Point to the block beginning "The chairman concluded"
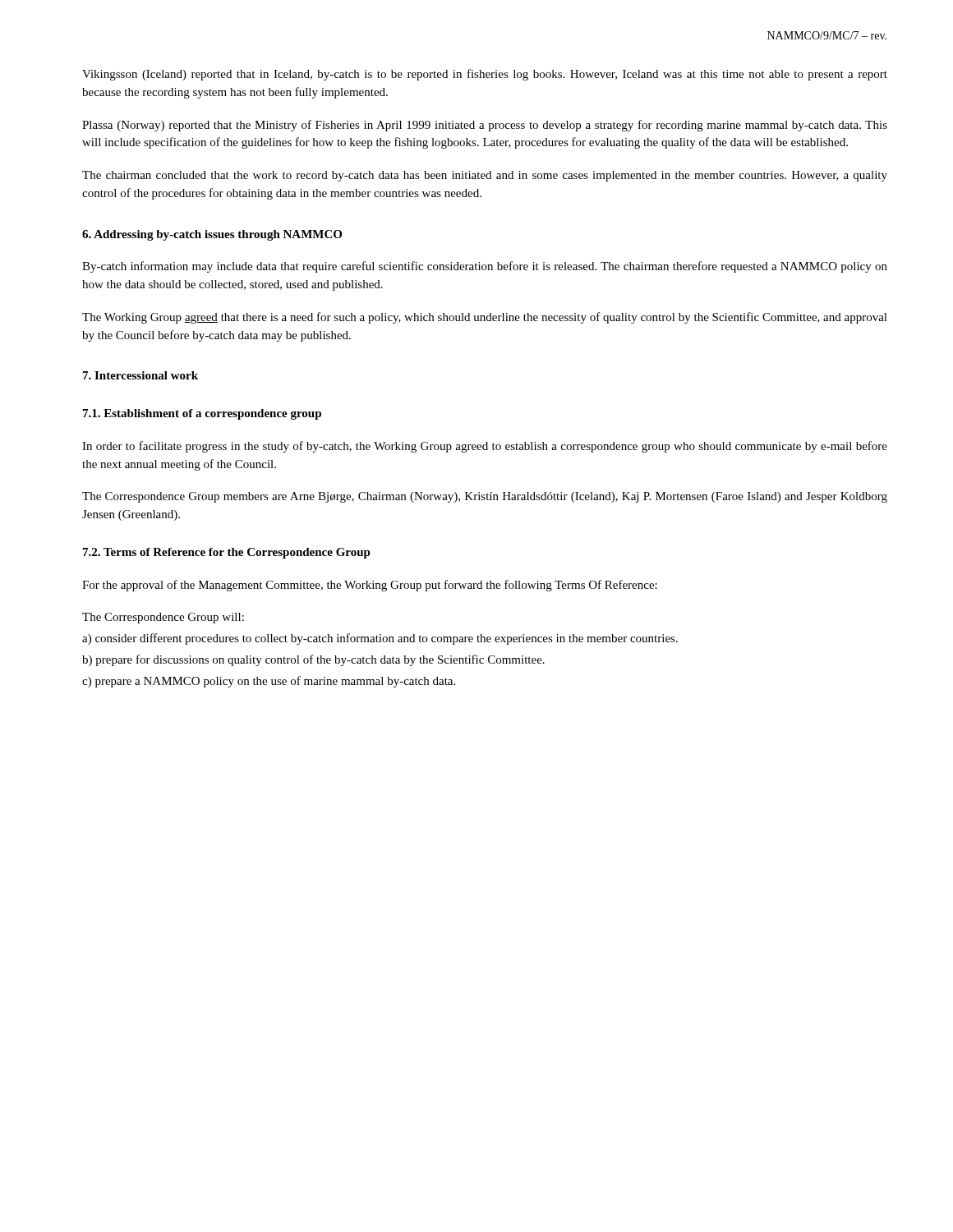This screenshot has height=1232, width=953. pos(485,184)
